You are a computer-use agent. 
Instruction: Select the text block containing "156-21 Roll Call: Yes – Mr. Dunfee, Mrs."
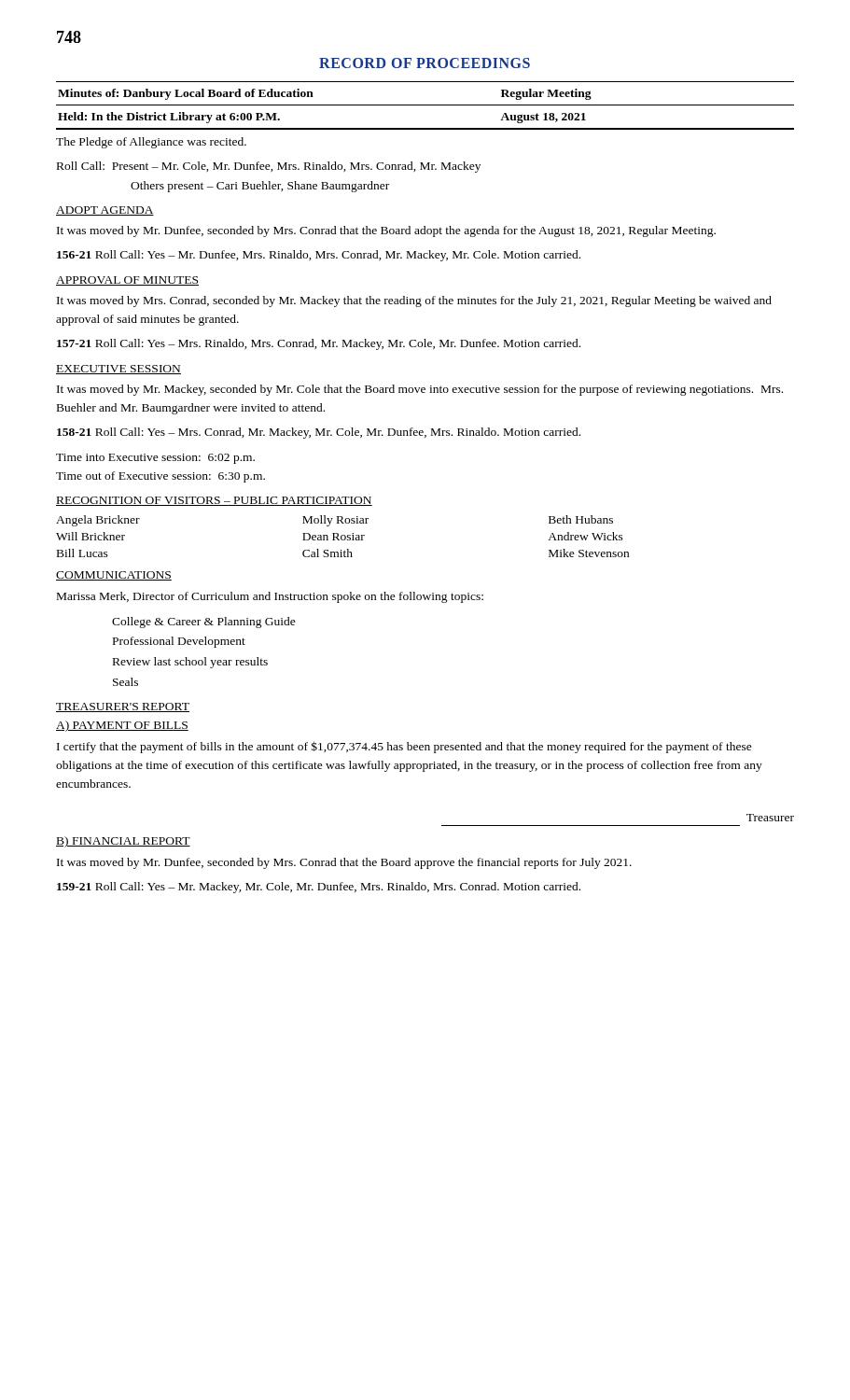(x=319, y=255)
